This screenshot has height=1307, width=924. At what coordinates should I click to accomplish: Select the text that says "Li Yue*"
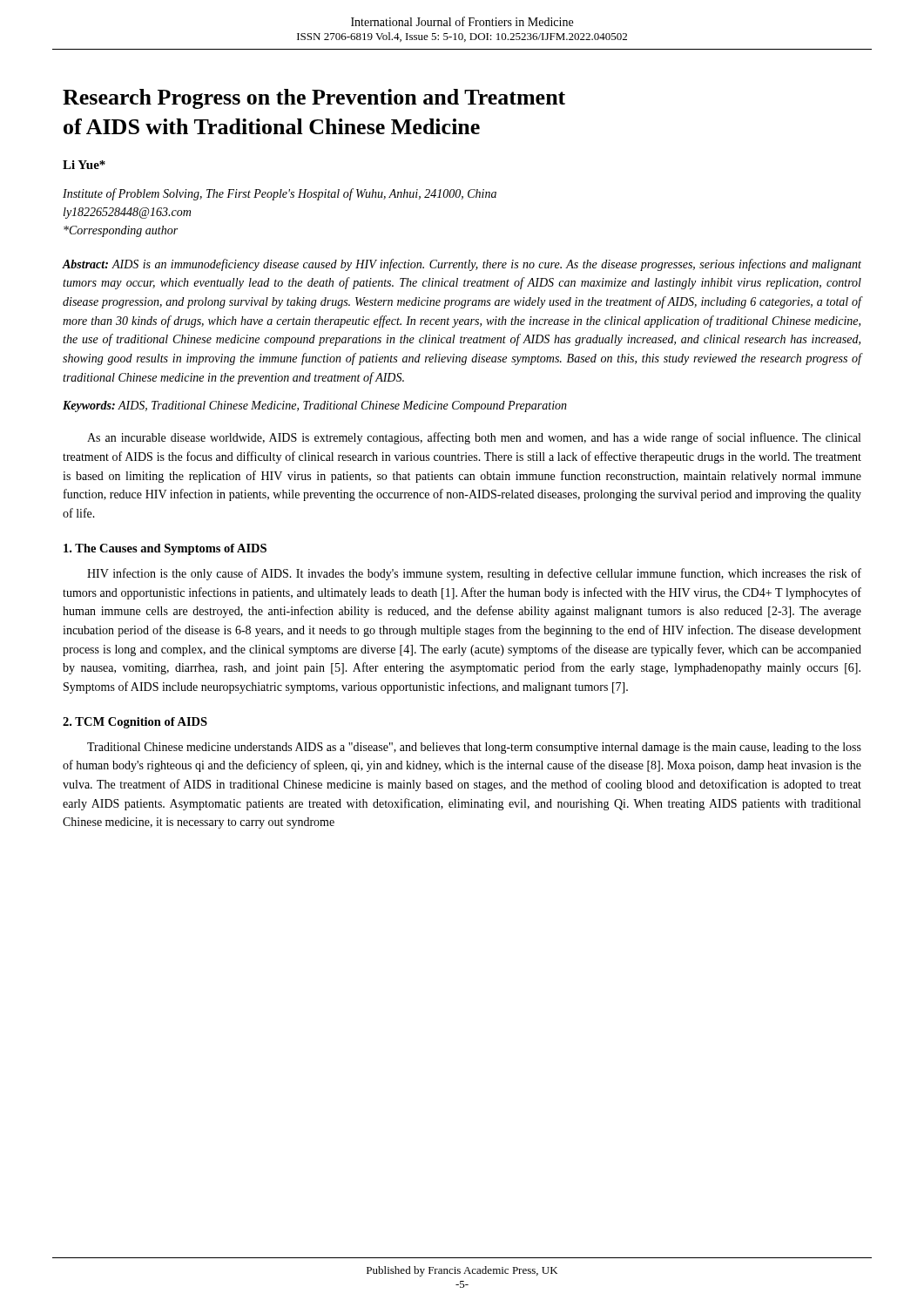click(x=84, y=164)
